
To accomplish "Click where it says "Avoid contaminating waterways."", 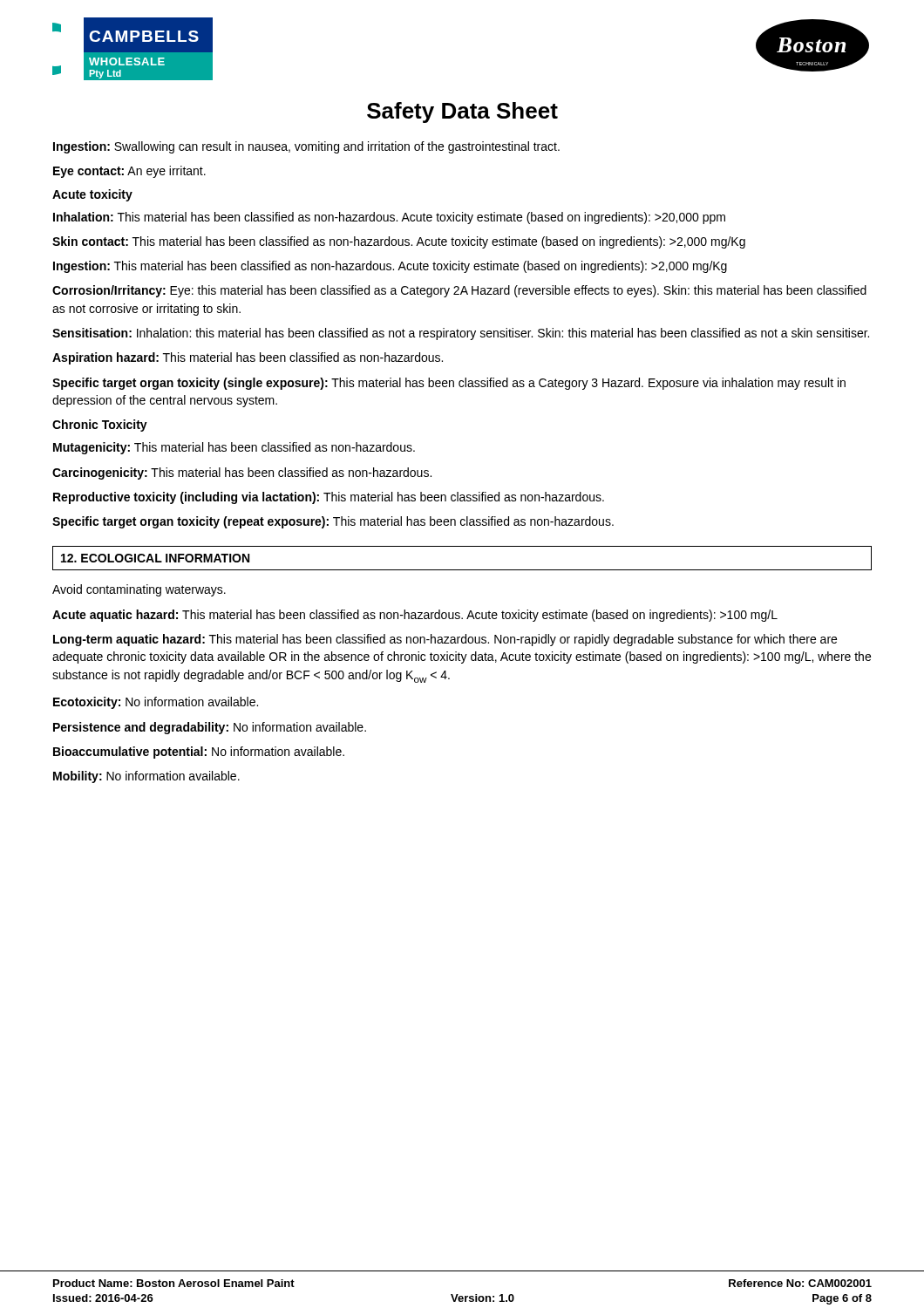I will (139, 590).
